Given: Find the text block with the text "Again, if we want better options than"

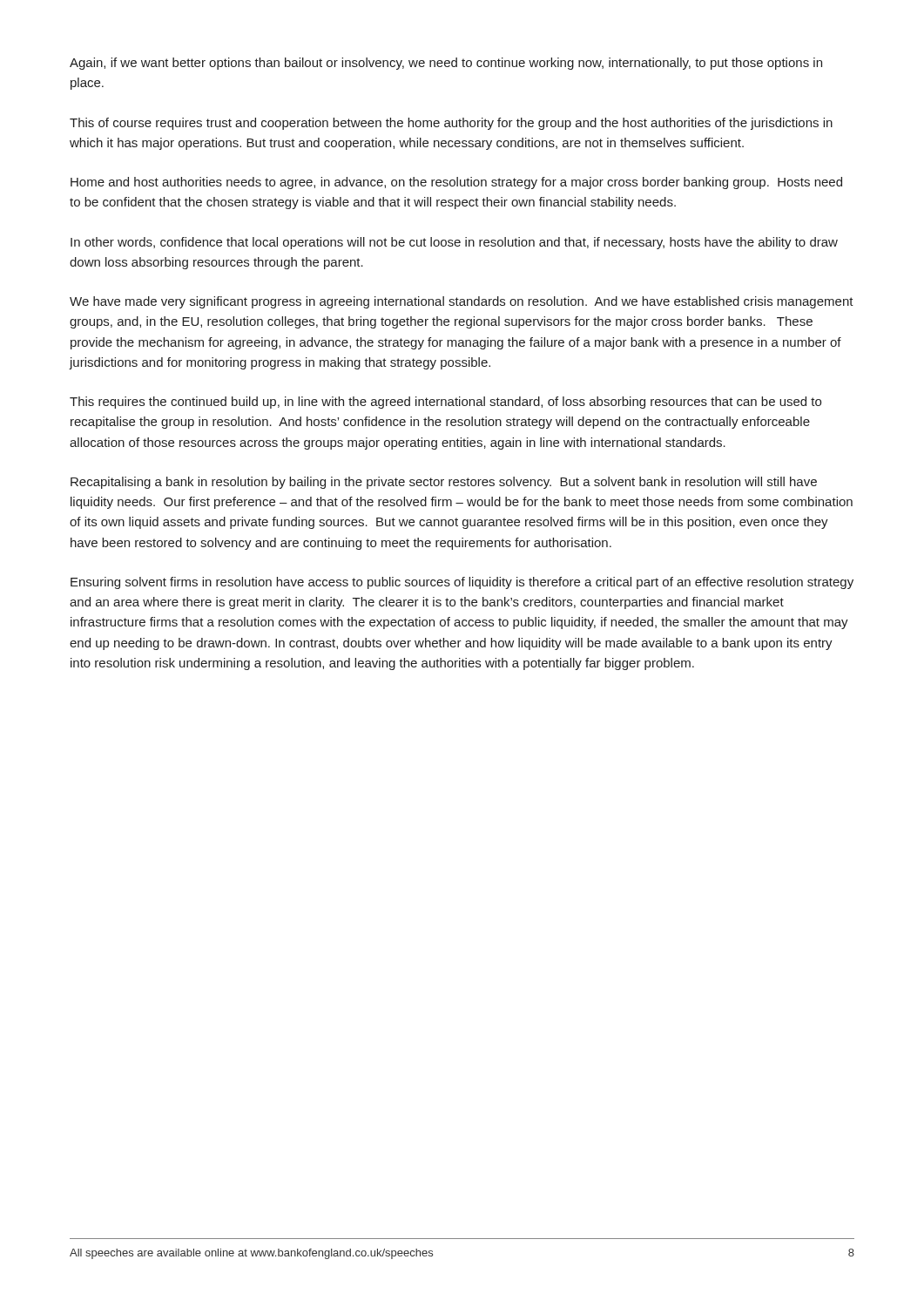Looking at the screenshot, I should (446, 72).
